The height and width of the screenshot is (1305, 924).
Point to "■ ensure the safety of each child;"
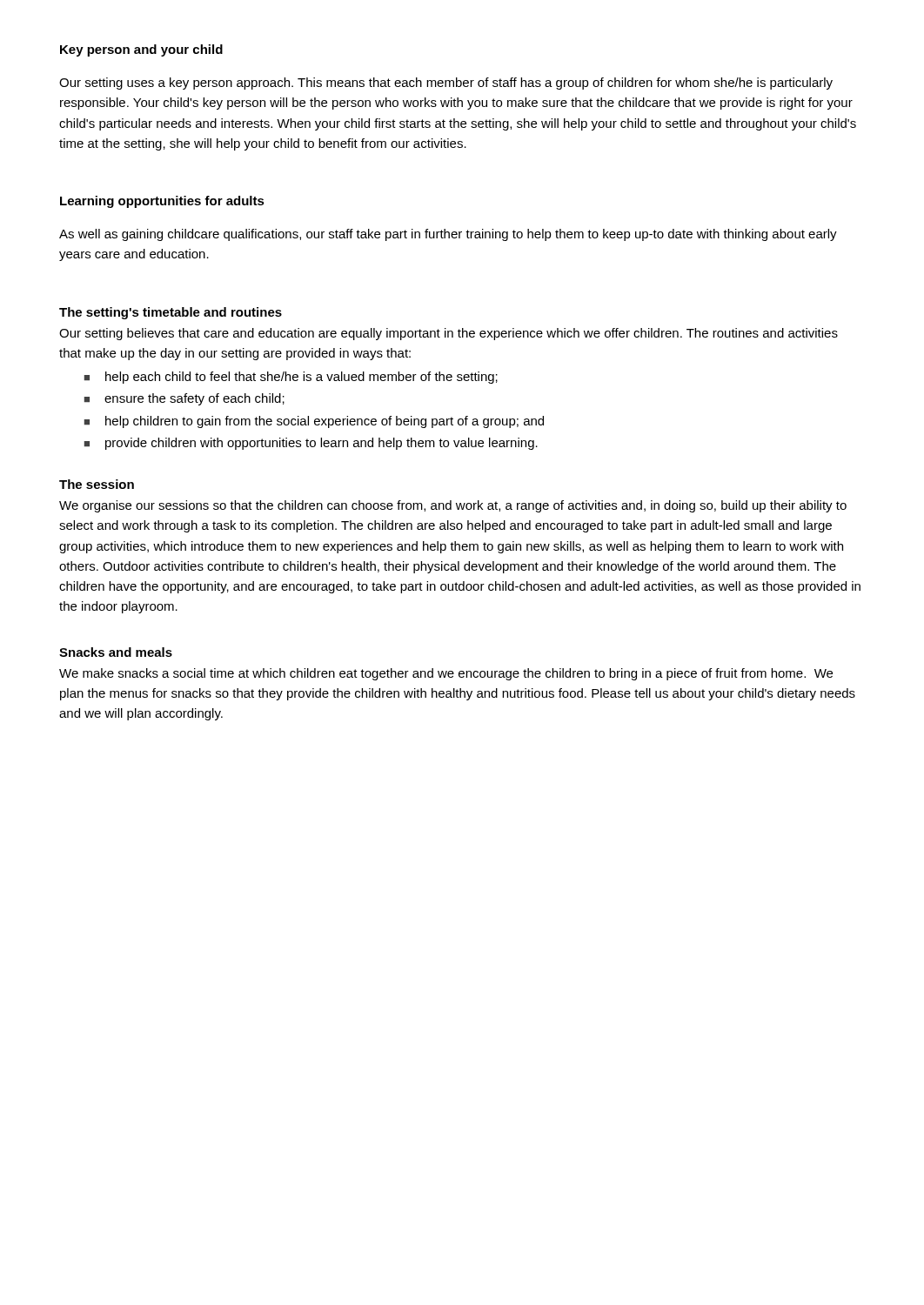pos(184,398)
